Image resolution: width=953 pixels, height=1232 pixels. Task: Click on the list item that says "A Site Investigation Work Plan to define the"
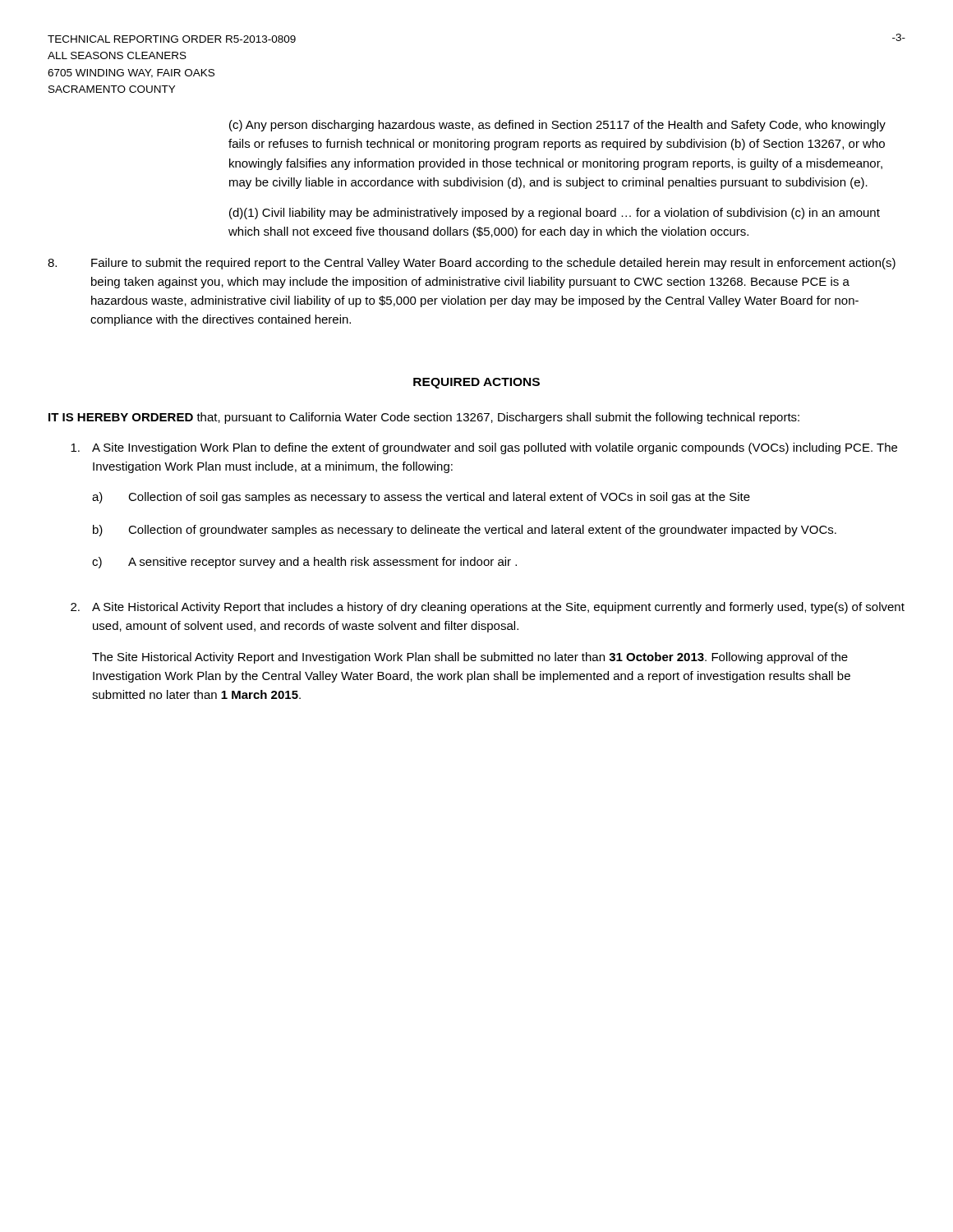click(x=476, y=511)
